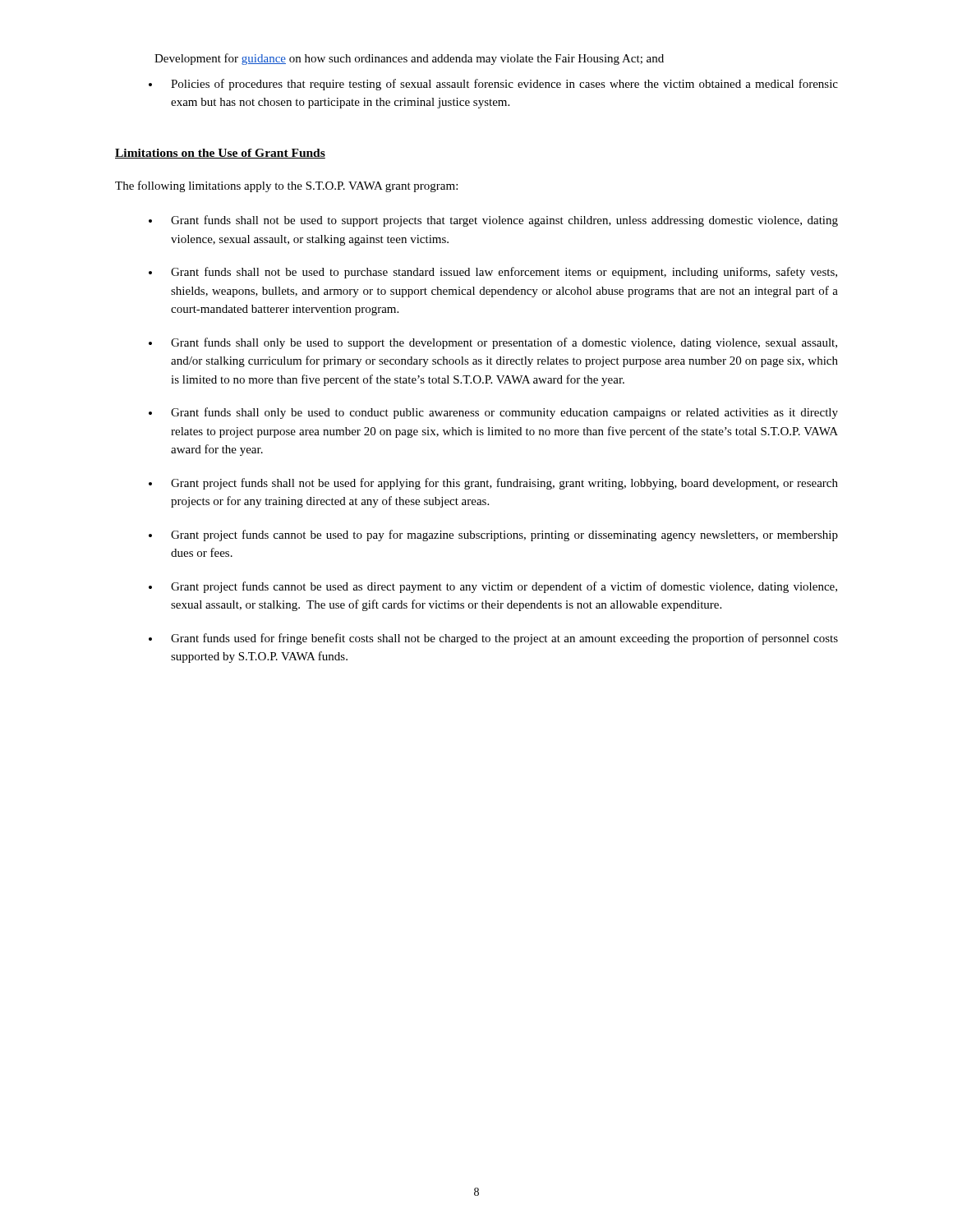Select the region starting "• Grant funds used for fringe"
This screenshot has width=953, height=1232.
488,647
